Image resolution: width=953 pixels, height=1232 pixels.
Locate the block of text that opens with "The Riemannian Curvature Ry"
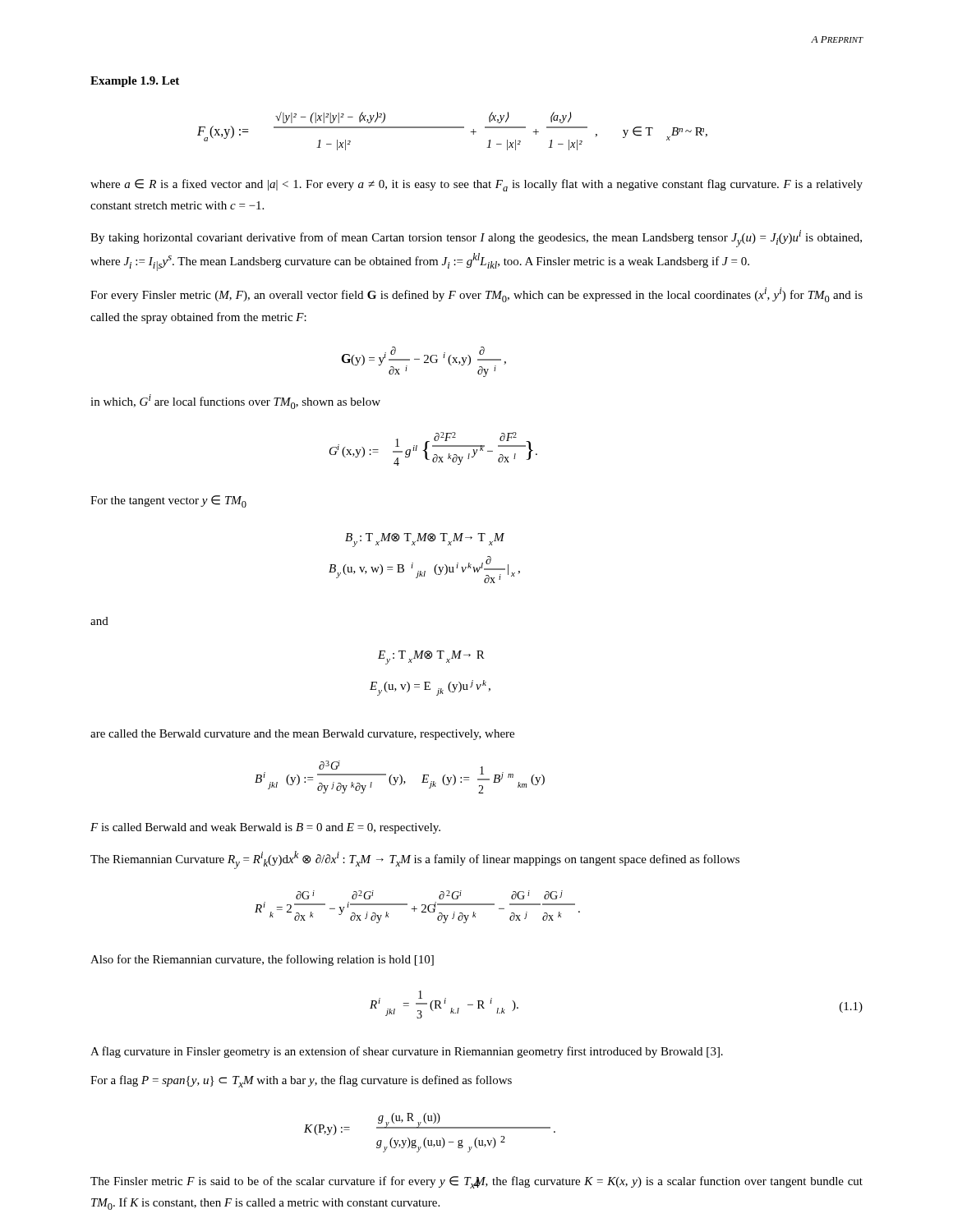point(476,859)
